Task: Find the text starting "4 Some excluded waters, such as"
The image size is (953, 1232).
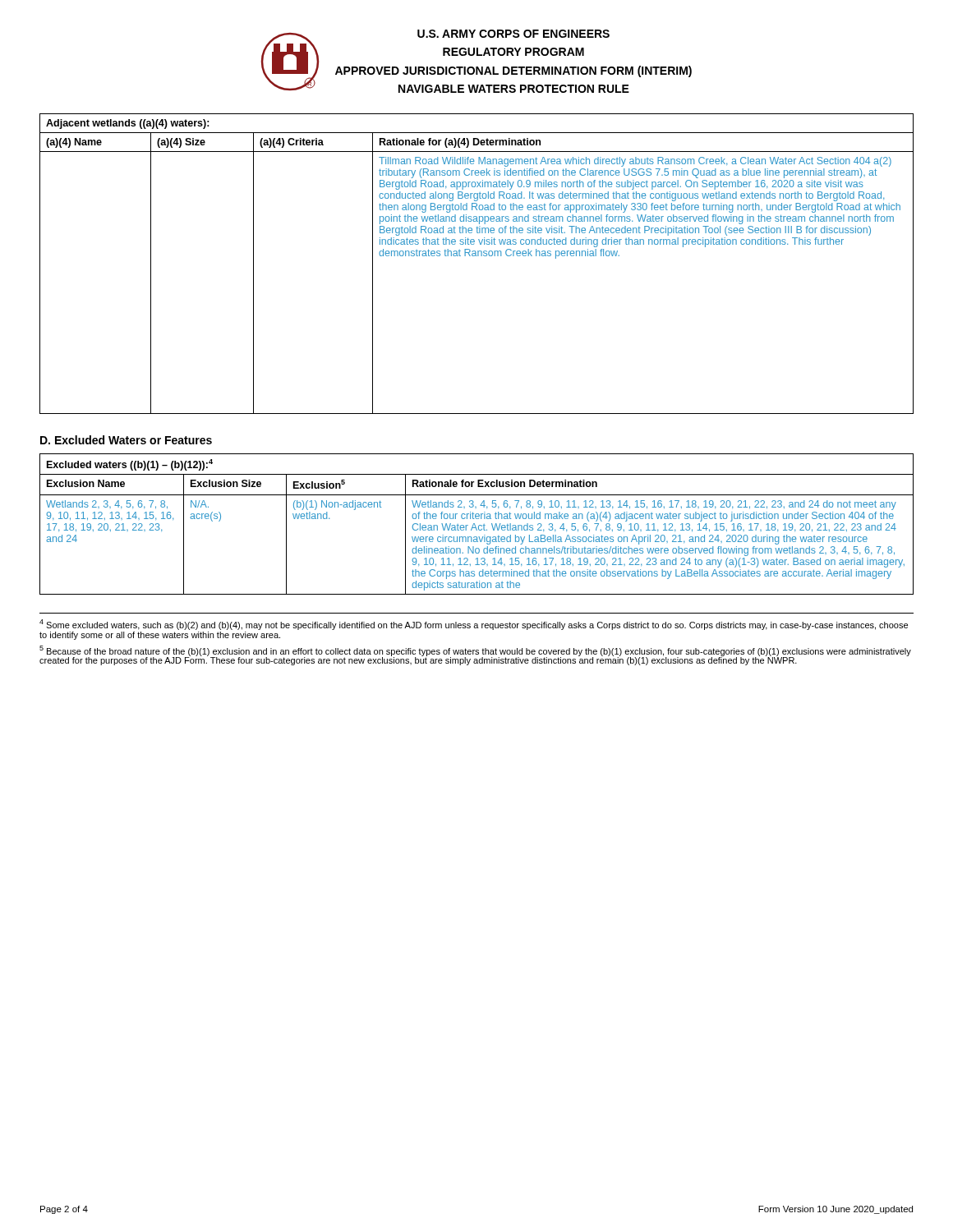Action: point(474,628)
